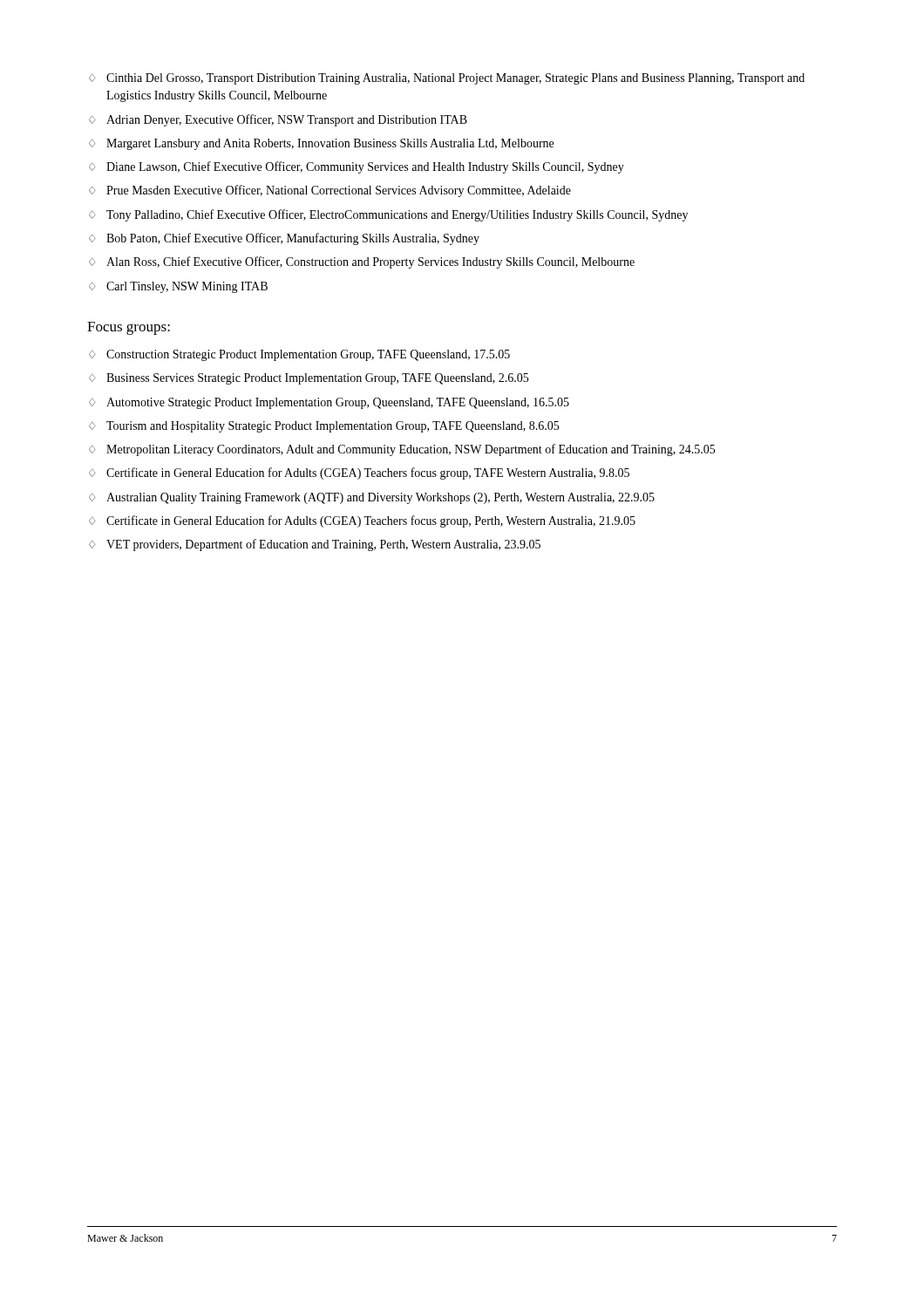The height and width of the screenshot is (1308, 924).
Task: Locate the section header containing "Focus groups:"
Action: 129,327
